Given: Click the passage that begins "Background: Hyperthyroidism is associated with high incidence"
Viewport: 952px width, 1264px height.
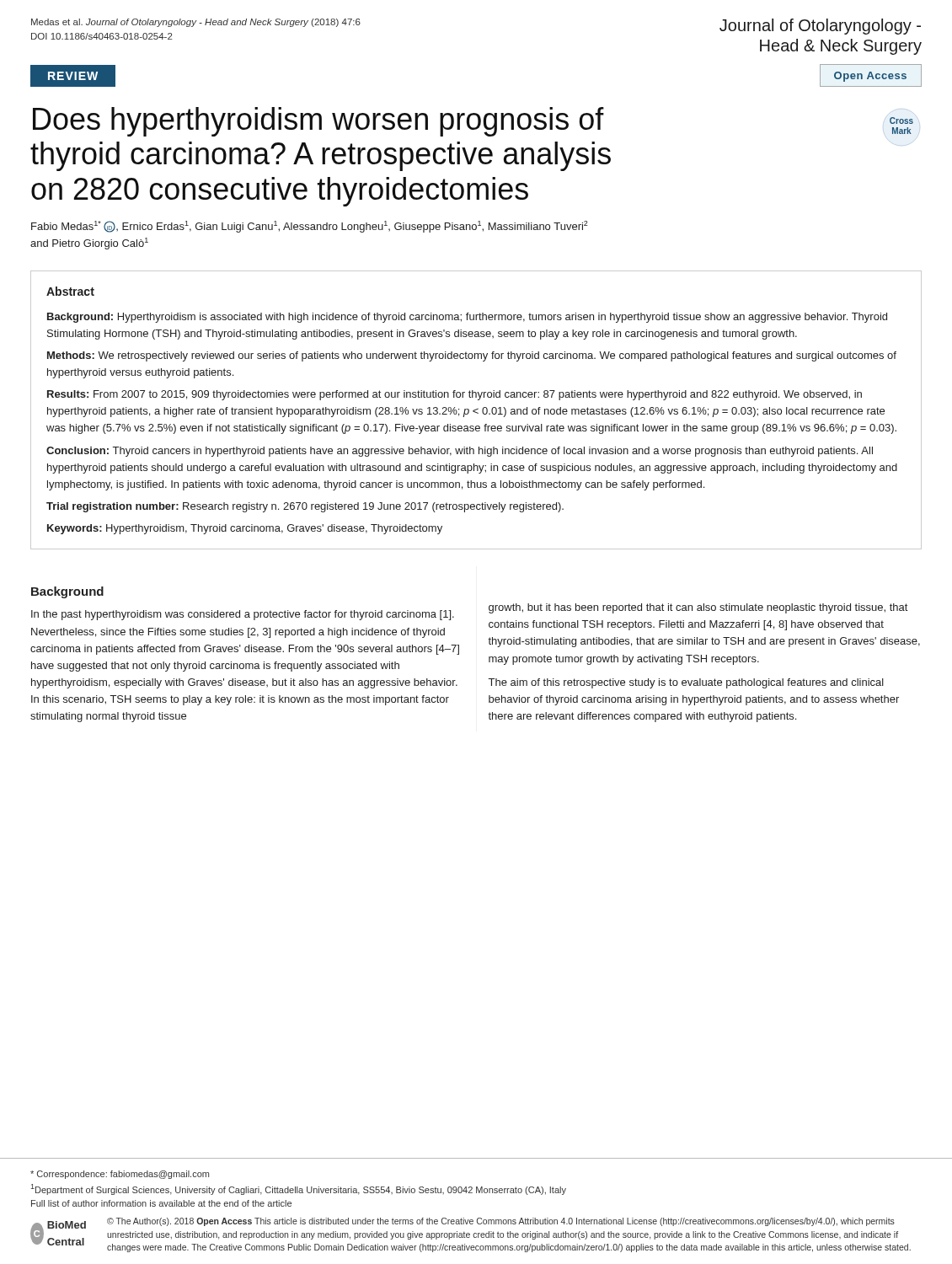Looking at the screenshot, I should click(x=467, y=324).
